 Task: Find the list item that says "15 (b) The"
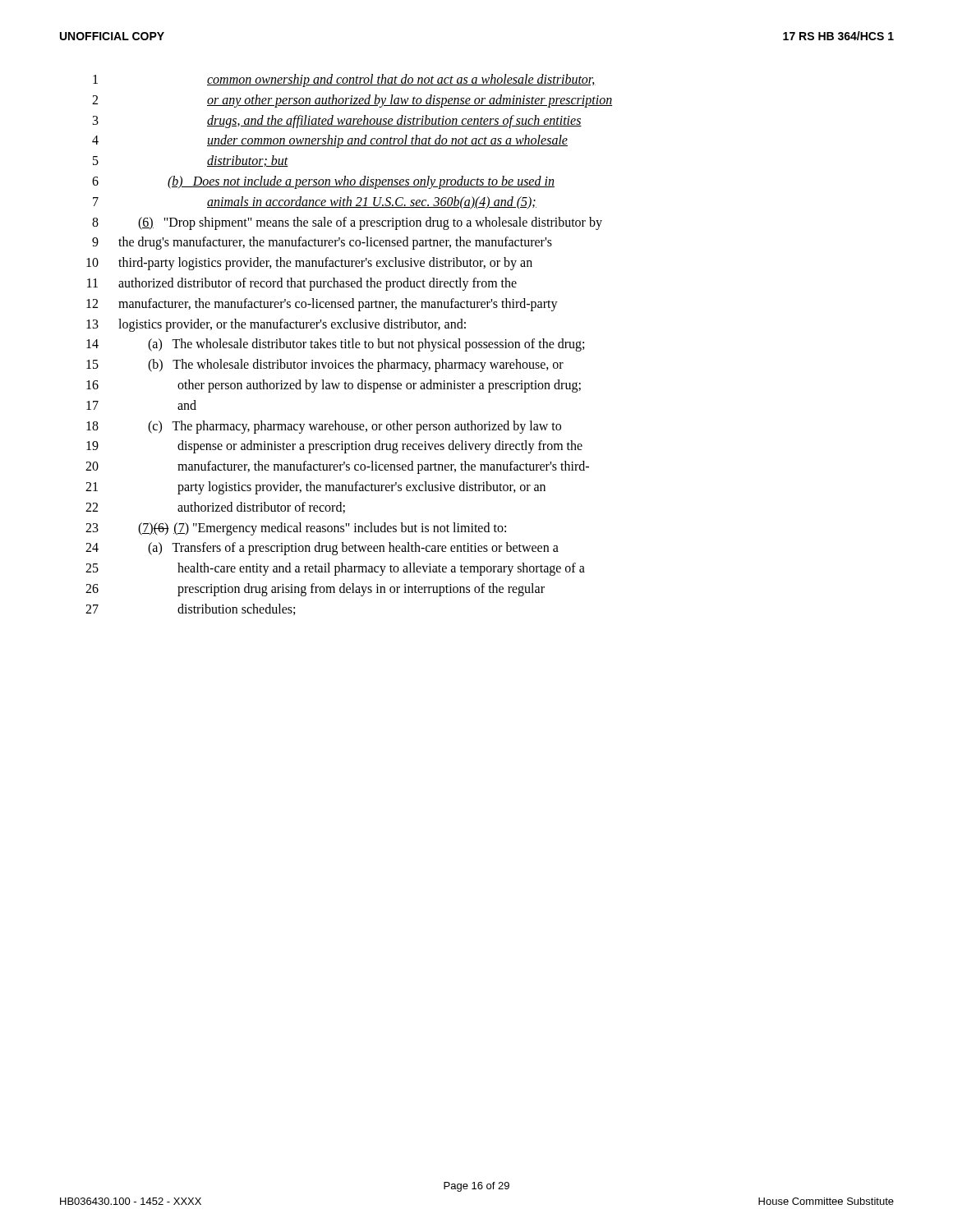coord(476,365)
